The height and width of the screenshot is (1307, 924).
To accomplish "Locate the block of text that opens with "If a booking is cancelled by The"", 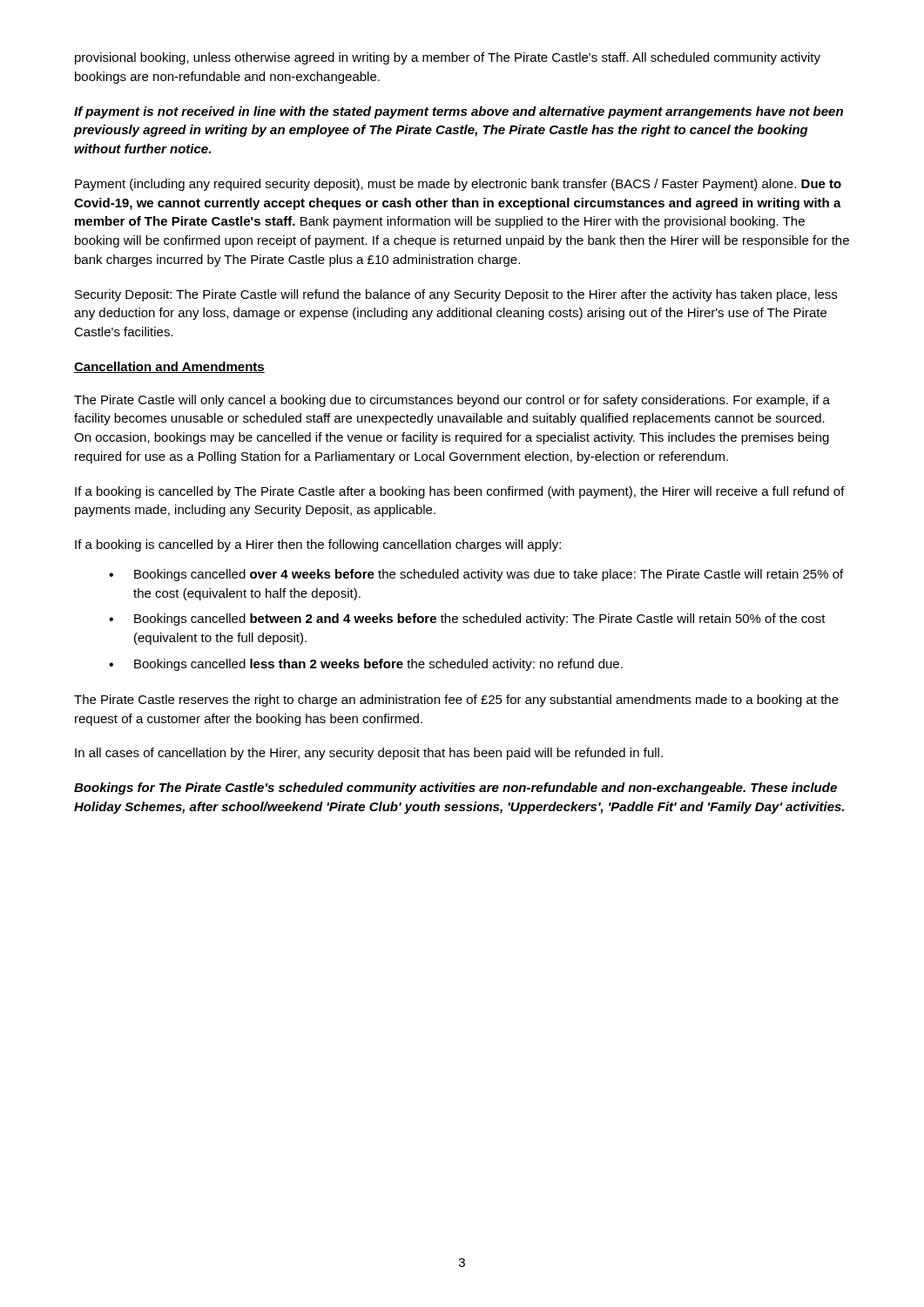I will coord(459,500).
